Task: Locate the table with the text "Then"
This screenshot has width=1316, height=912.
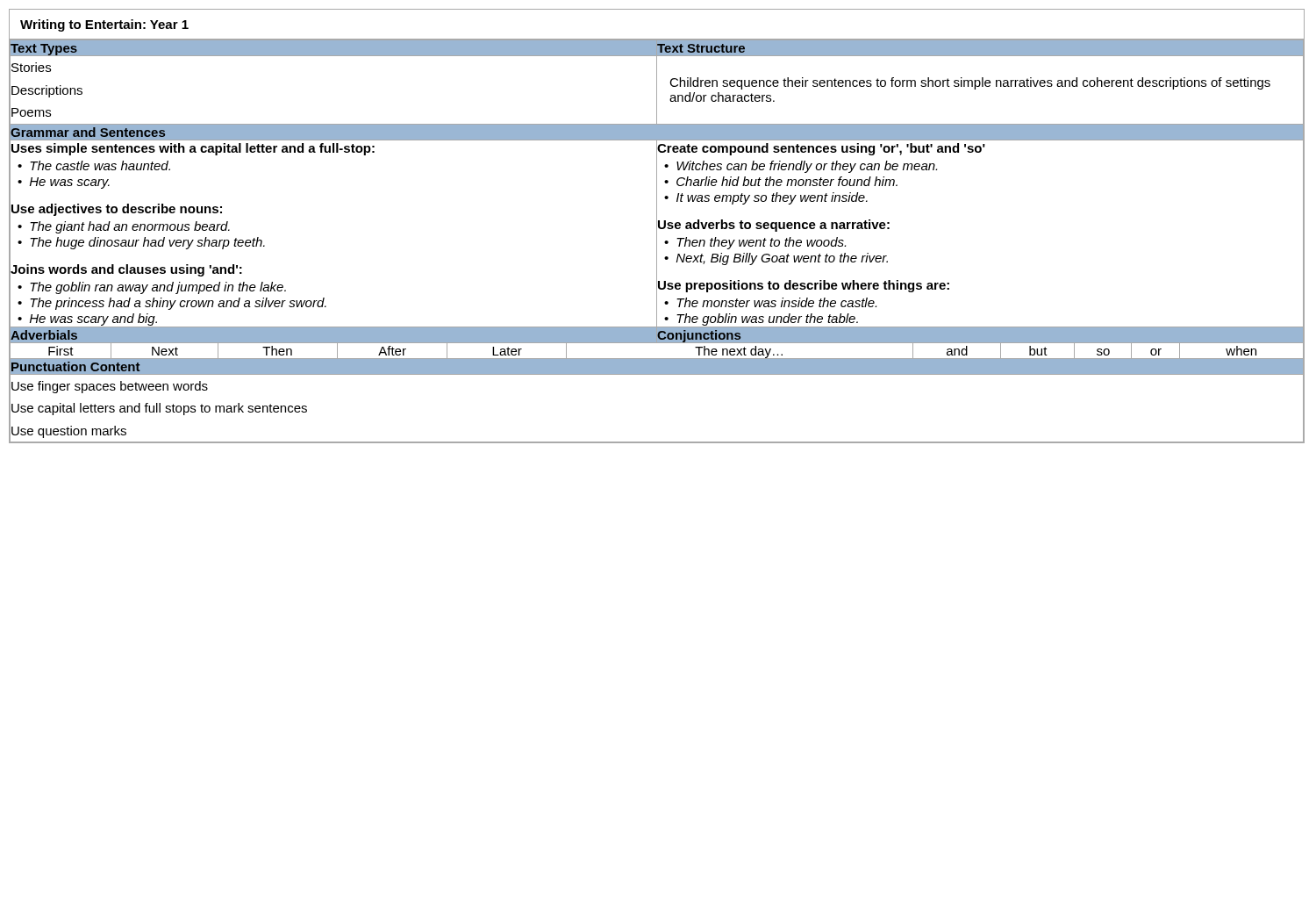Action: click(x=278, y=350)
